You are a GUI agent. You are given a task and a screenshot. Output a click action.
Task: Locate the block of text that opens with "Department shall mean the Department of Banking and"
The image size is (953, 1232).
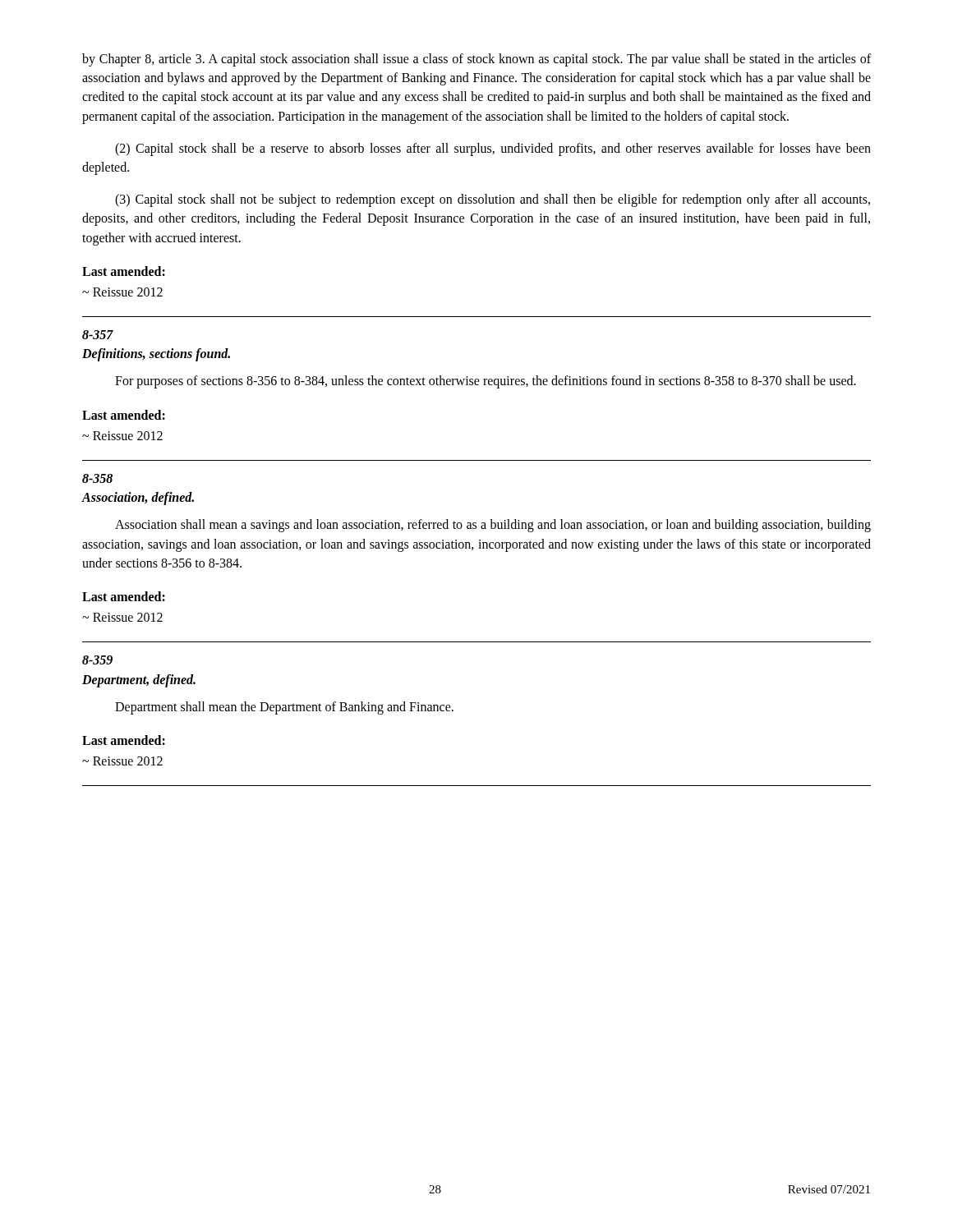click(285, 706)
